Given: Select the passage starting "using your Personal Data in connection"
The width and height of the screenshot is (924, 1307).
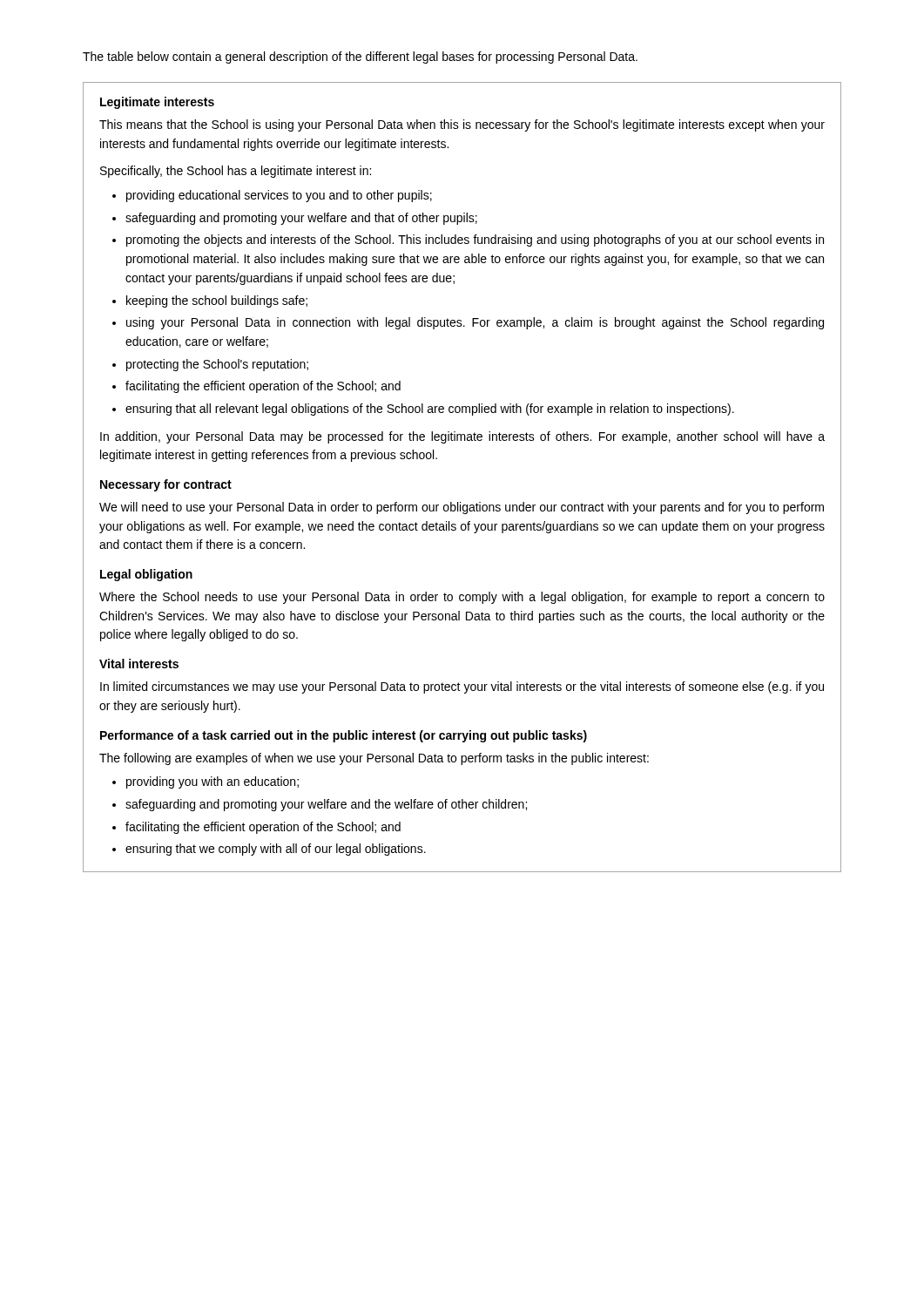Looking at the screenshot, I should (x=475, y=332).
